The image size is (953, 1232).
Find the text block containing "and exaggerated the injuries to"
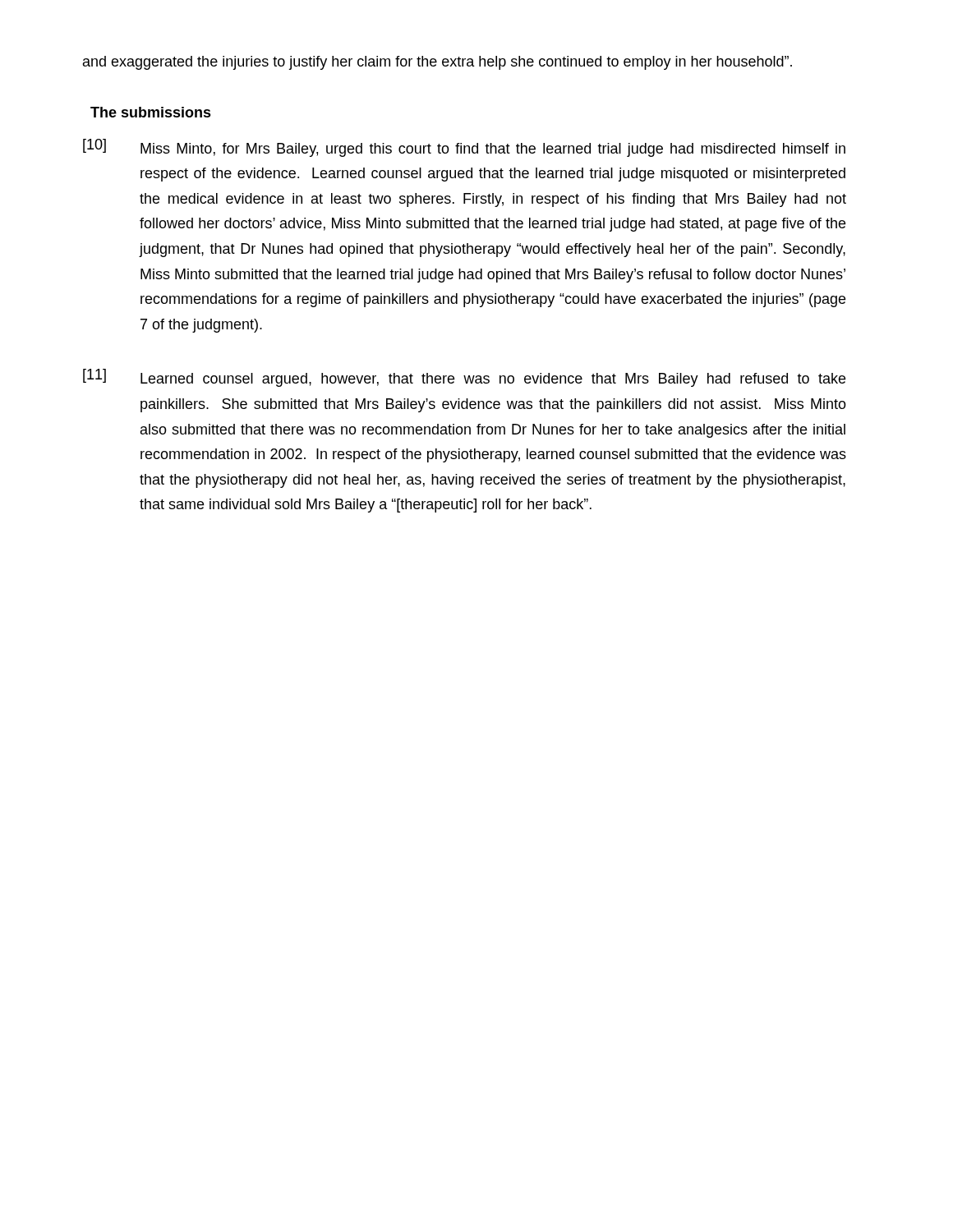pos(438,62)
